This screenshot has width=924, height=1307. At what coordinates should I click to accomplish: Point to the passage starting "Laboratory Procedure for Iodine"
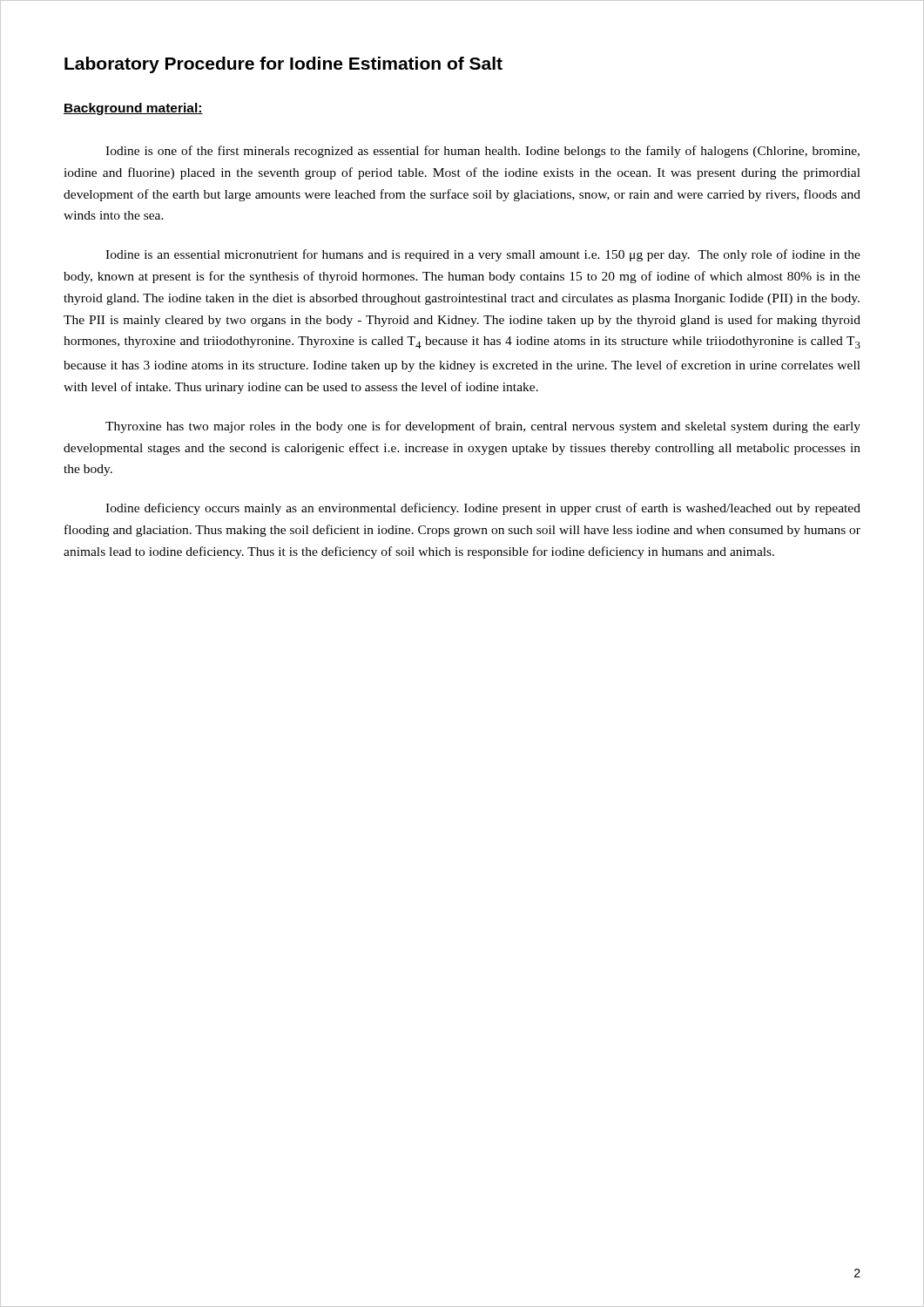283,63
